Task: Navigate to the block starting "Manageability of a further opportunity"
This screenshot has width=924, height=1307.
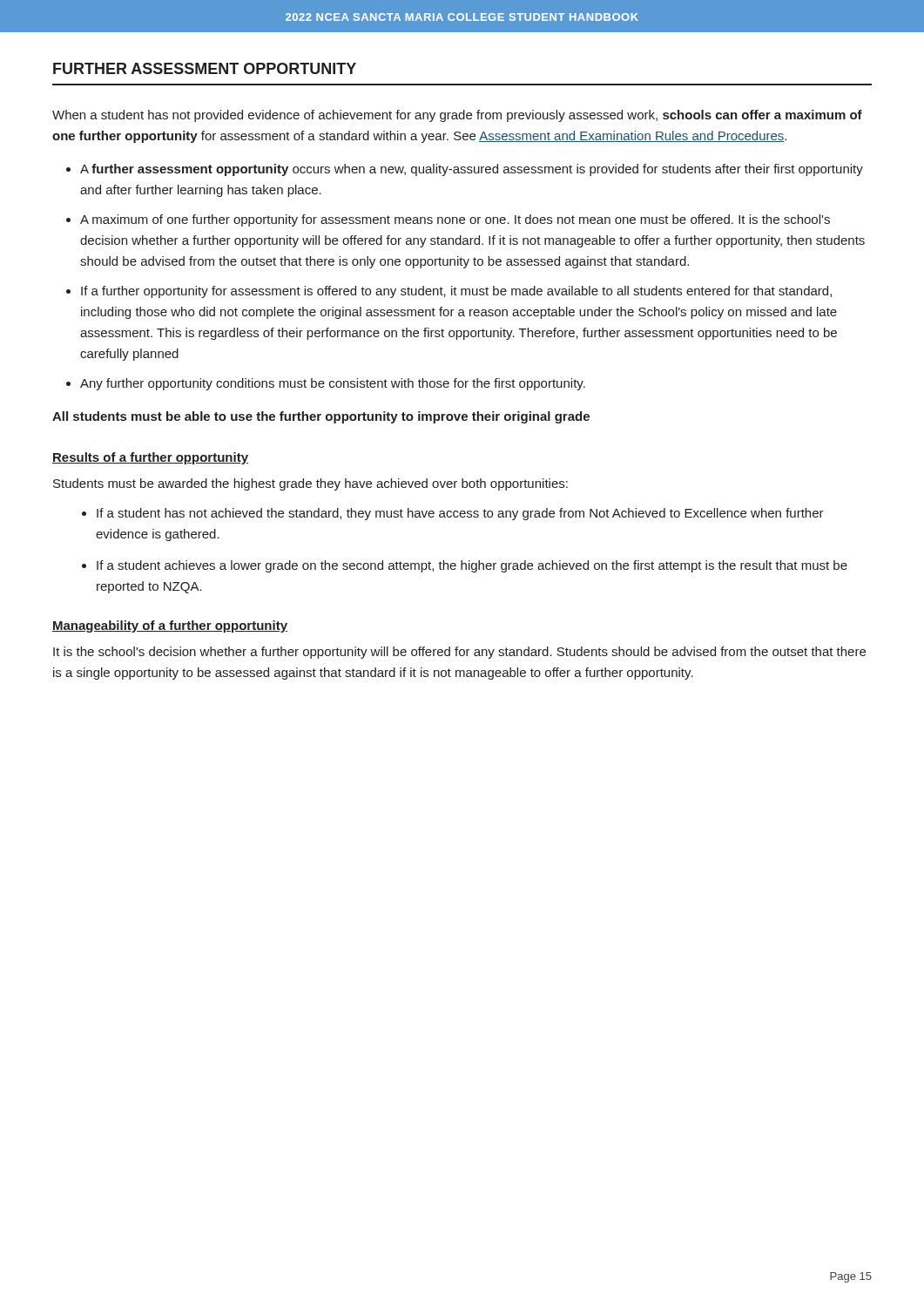Action: 170,625
